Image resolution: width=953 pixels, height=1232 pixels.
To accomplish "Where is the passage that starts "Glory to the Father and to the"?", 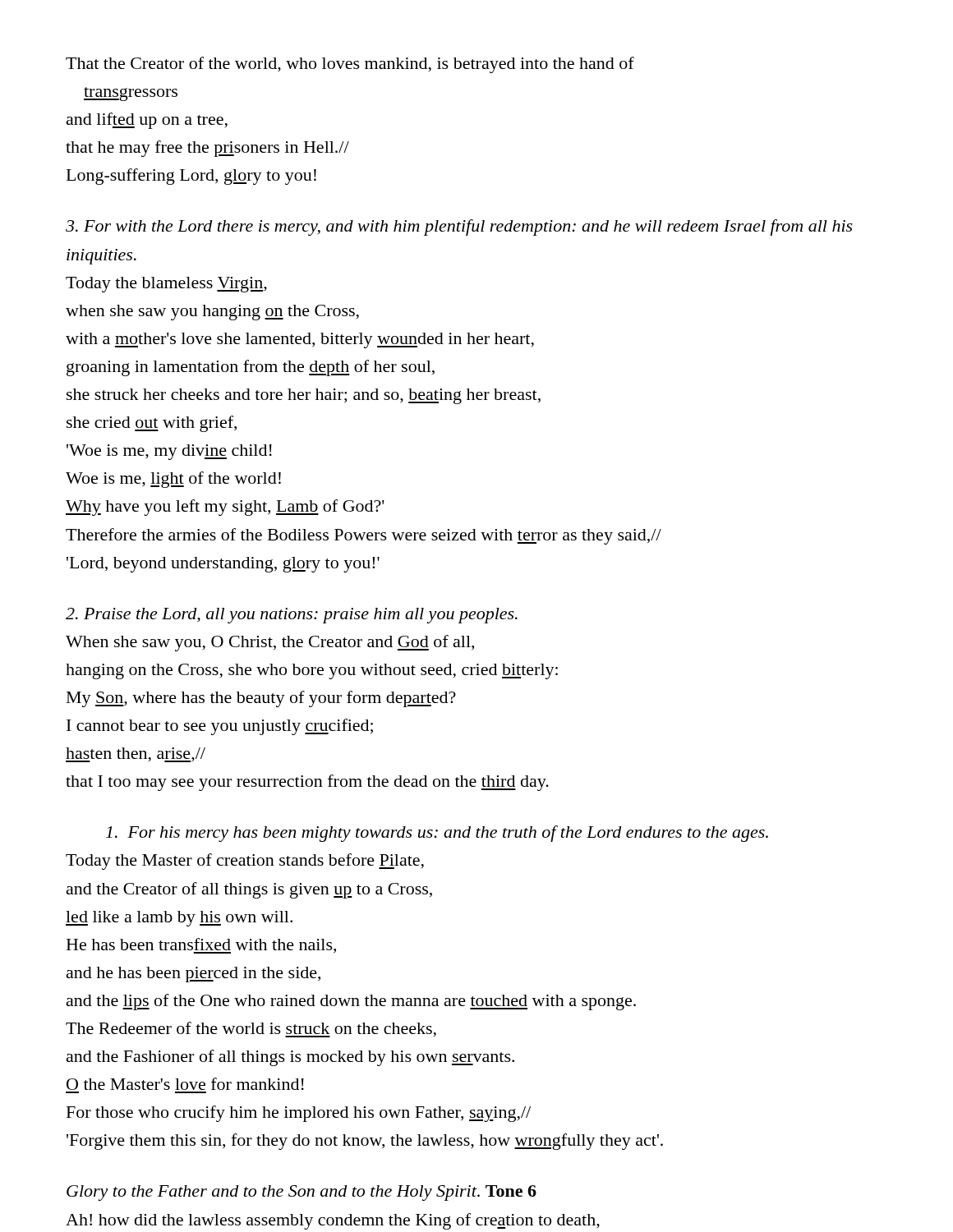I will coord(476,1205).
